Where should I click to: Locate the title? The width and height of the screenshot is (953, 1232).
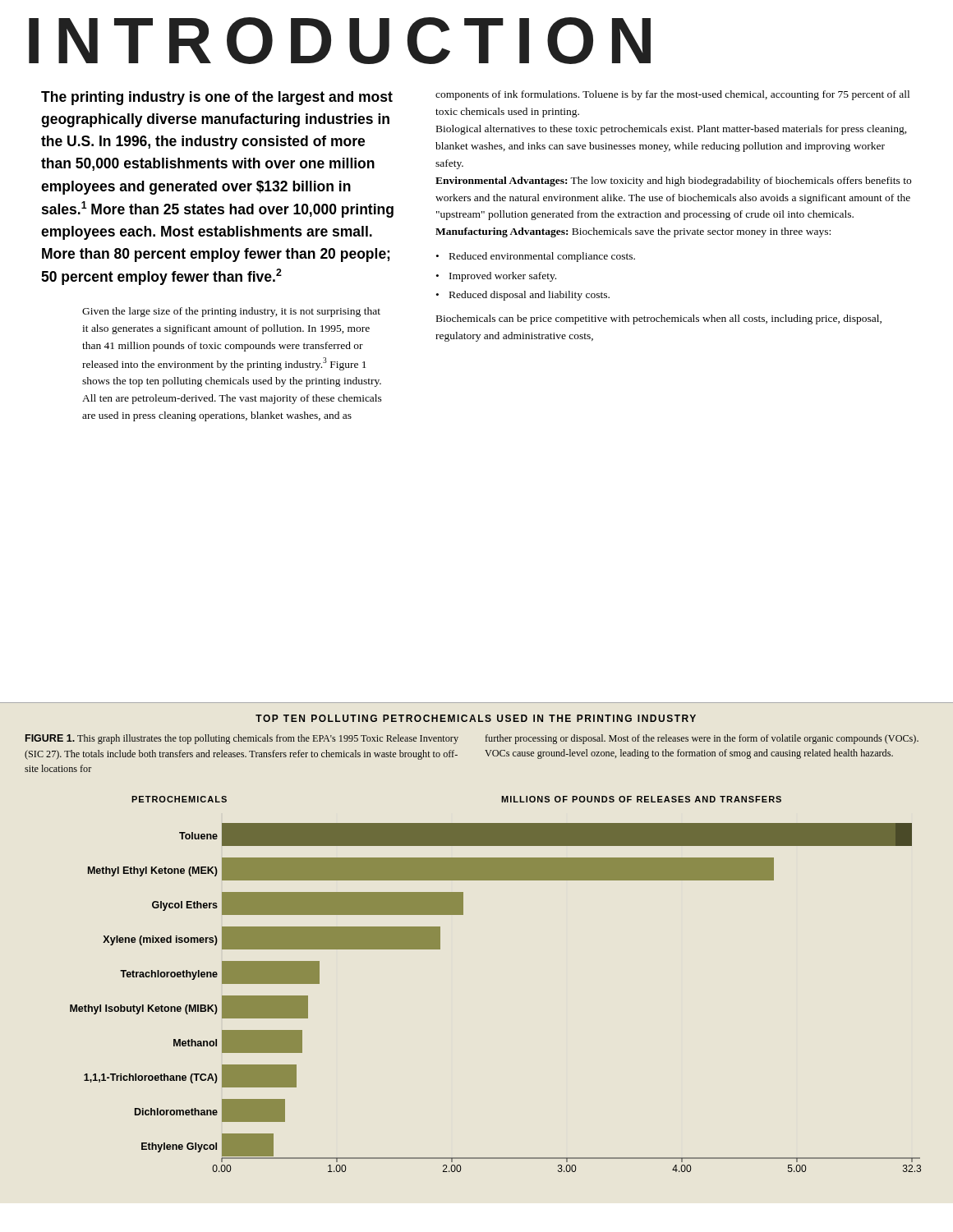tap(476, 37)
